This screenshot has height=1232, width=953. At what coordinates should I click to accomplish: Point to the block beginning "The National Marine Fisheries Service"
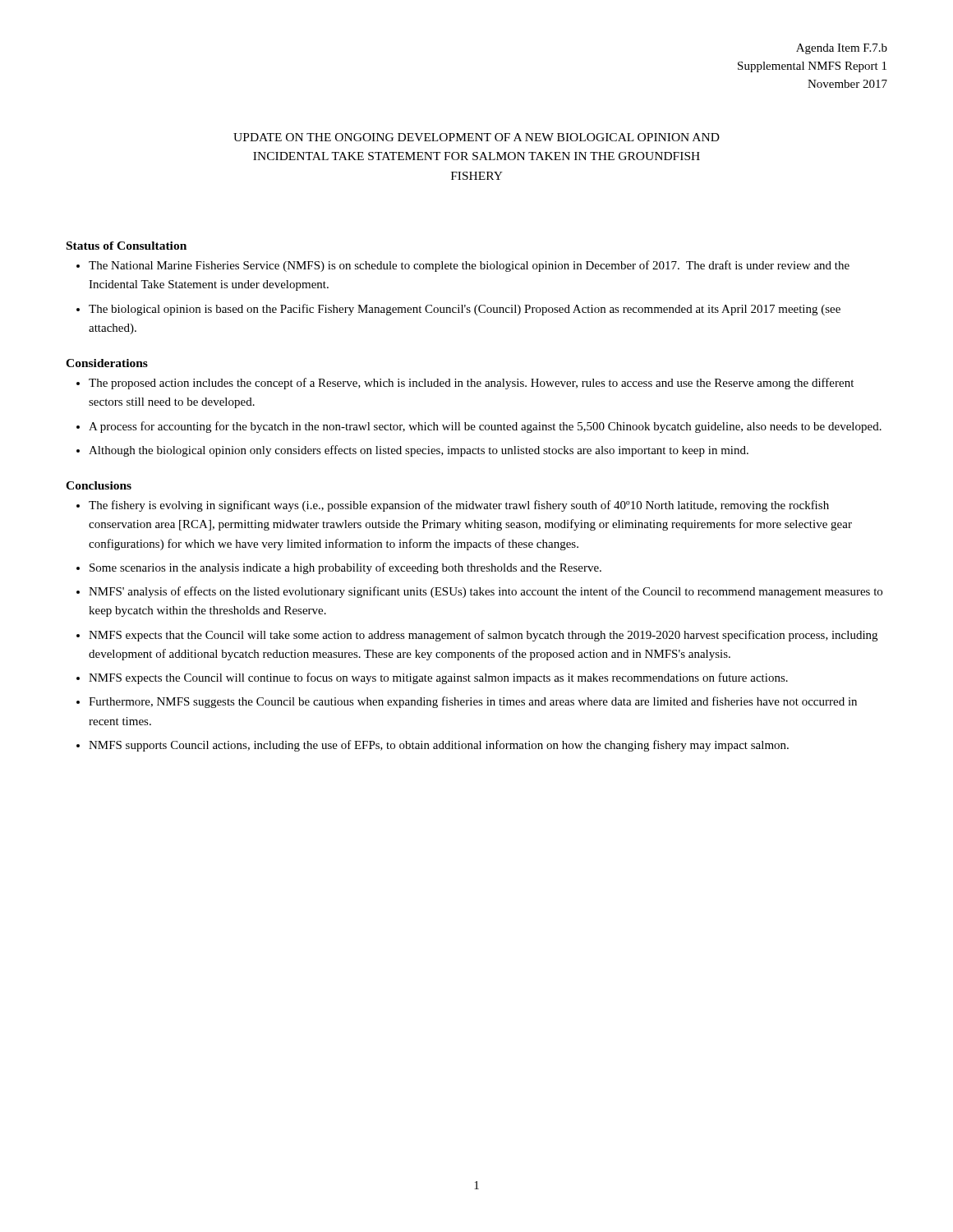(x=469, y=275)
